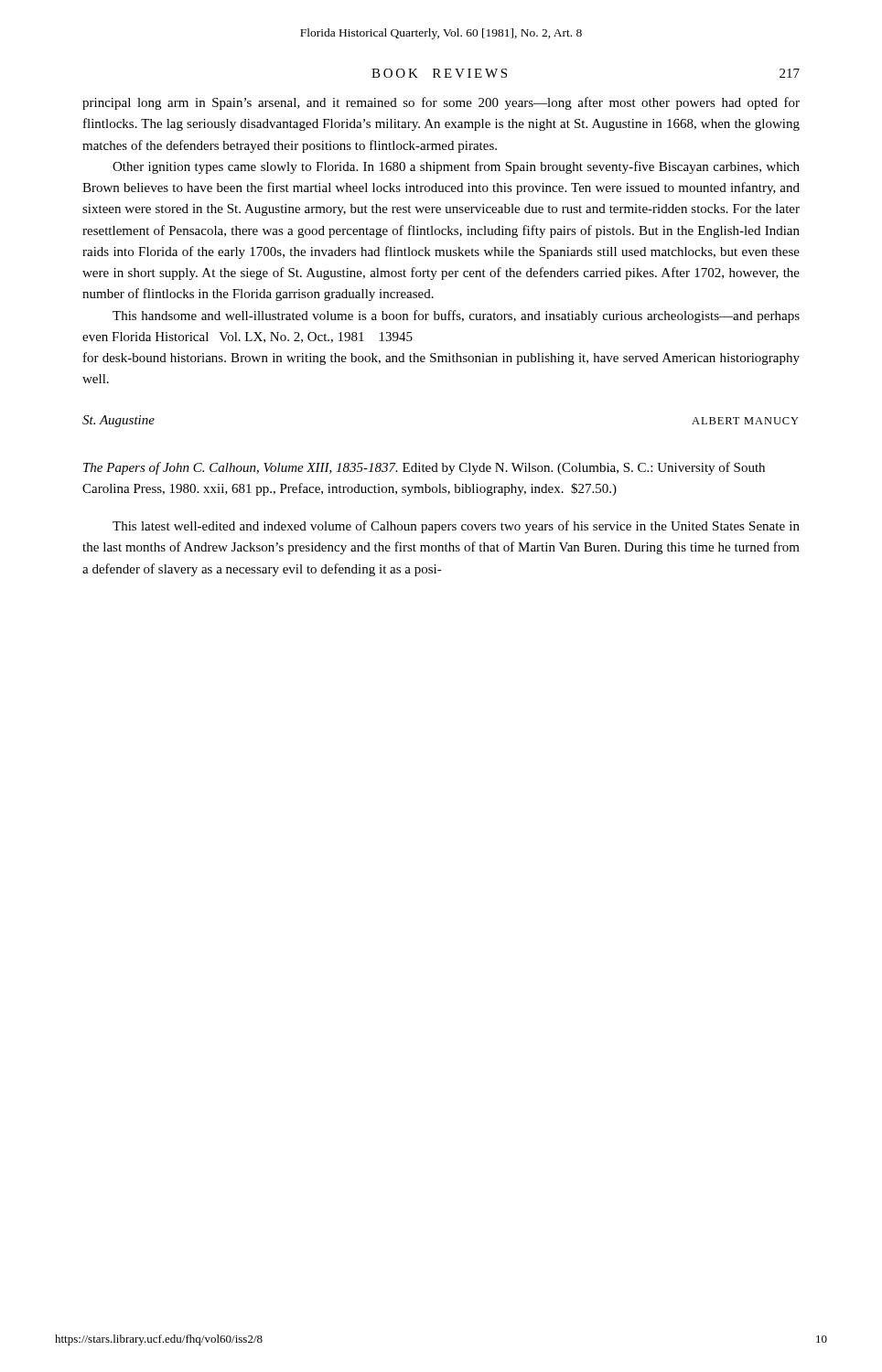Locate the block starting "Book Reviews"

pyautogui.click(x=441, y=73)
